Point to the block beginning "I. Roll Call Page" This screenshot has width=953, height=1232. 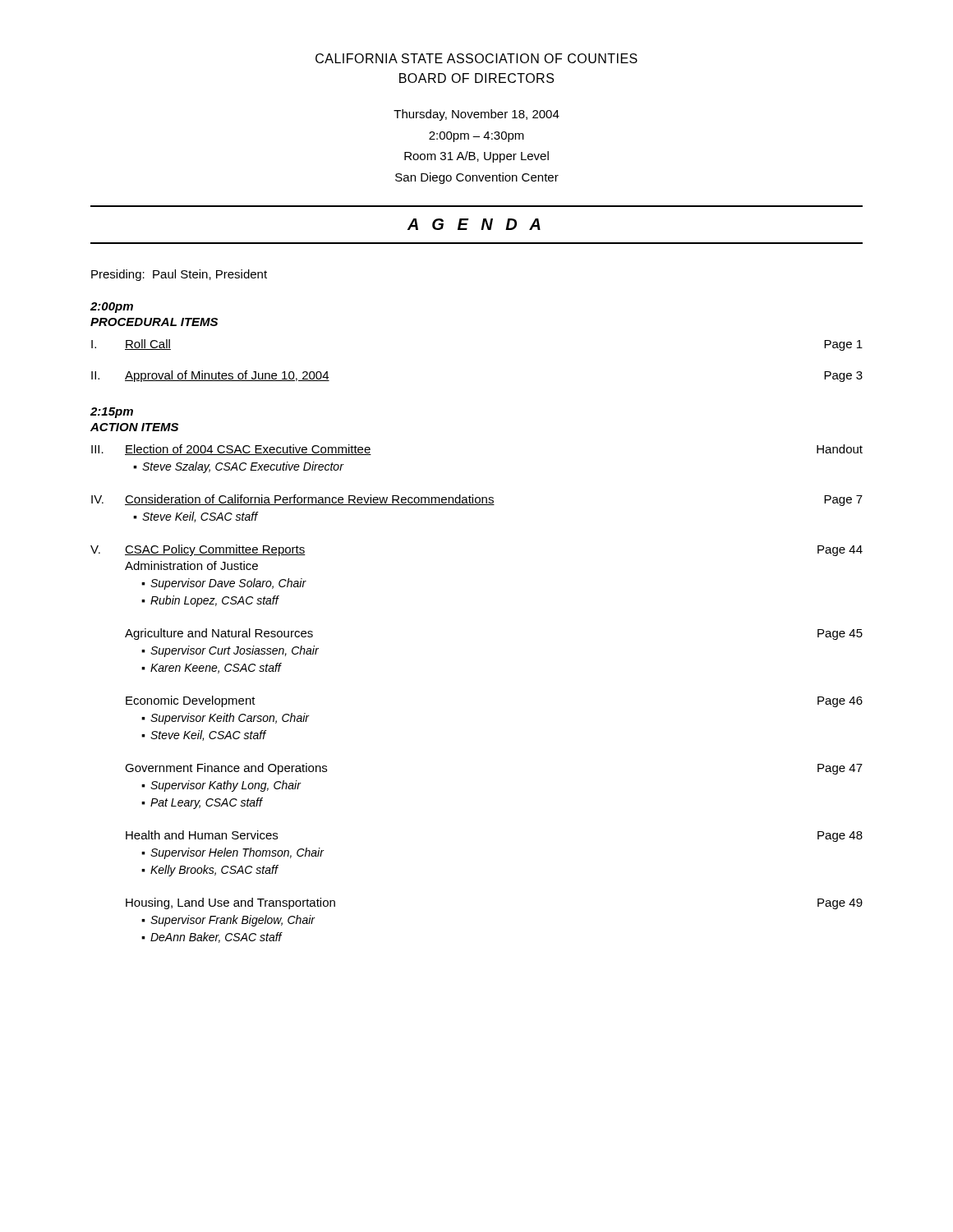pos(150,345)
